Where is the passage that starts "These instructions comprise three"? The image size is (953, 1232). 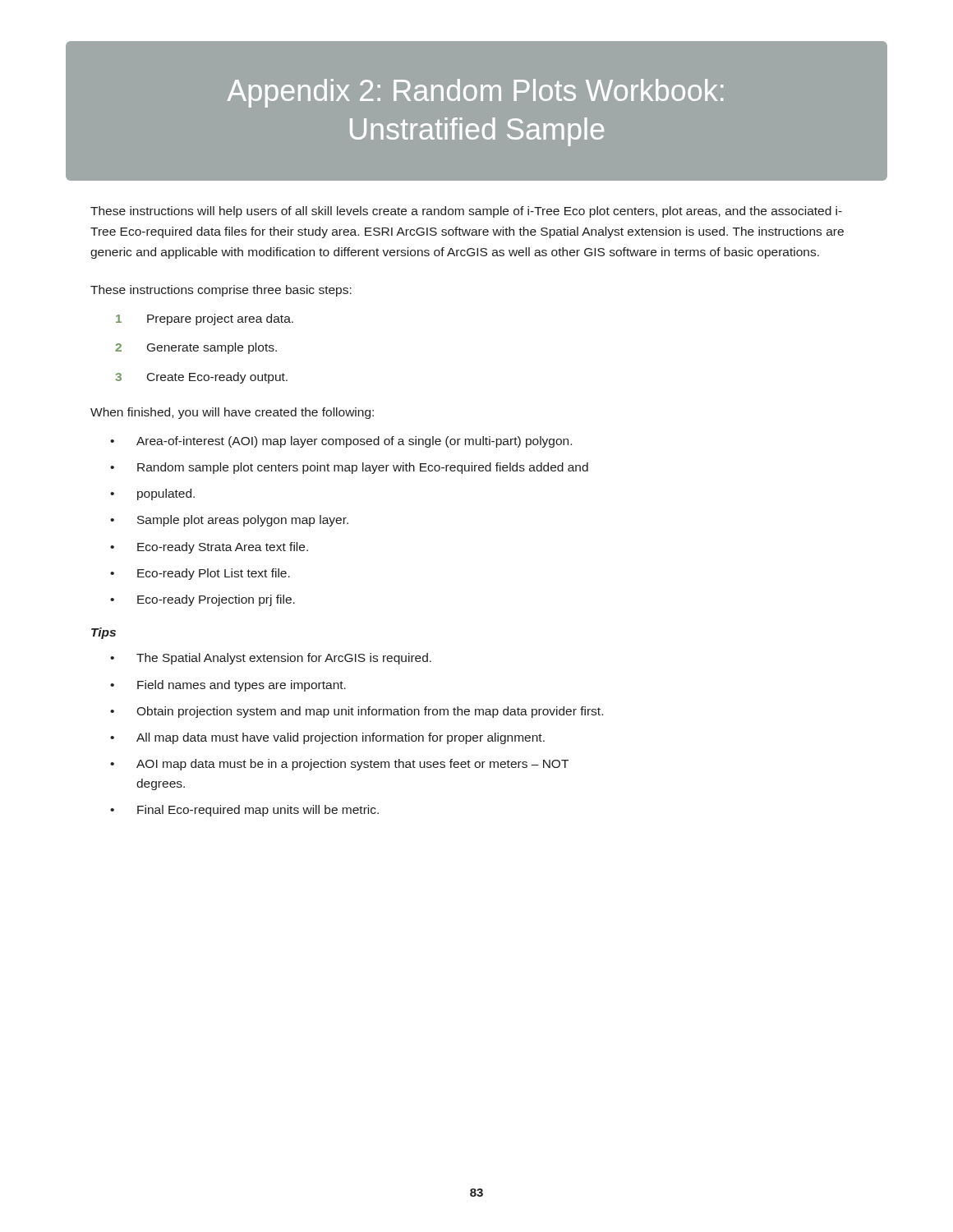pyautogui.click(x=221, y=290)
